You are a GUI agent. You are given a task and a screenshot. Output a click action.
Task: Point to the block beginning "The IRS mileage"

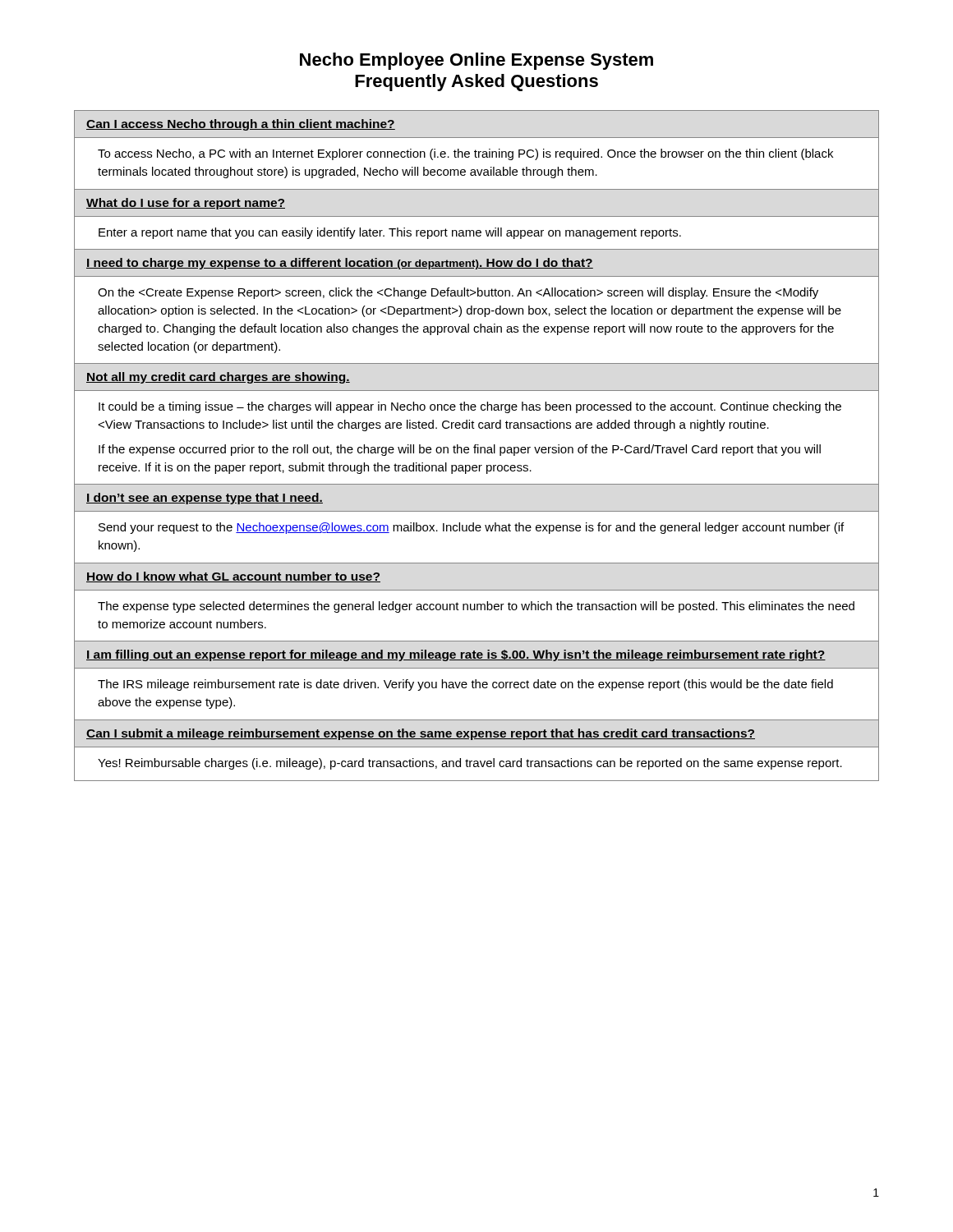point(476,693)
